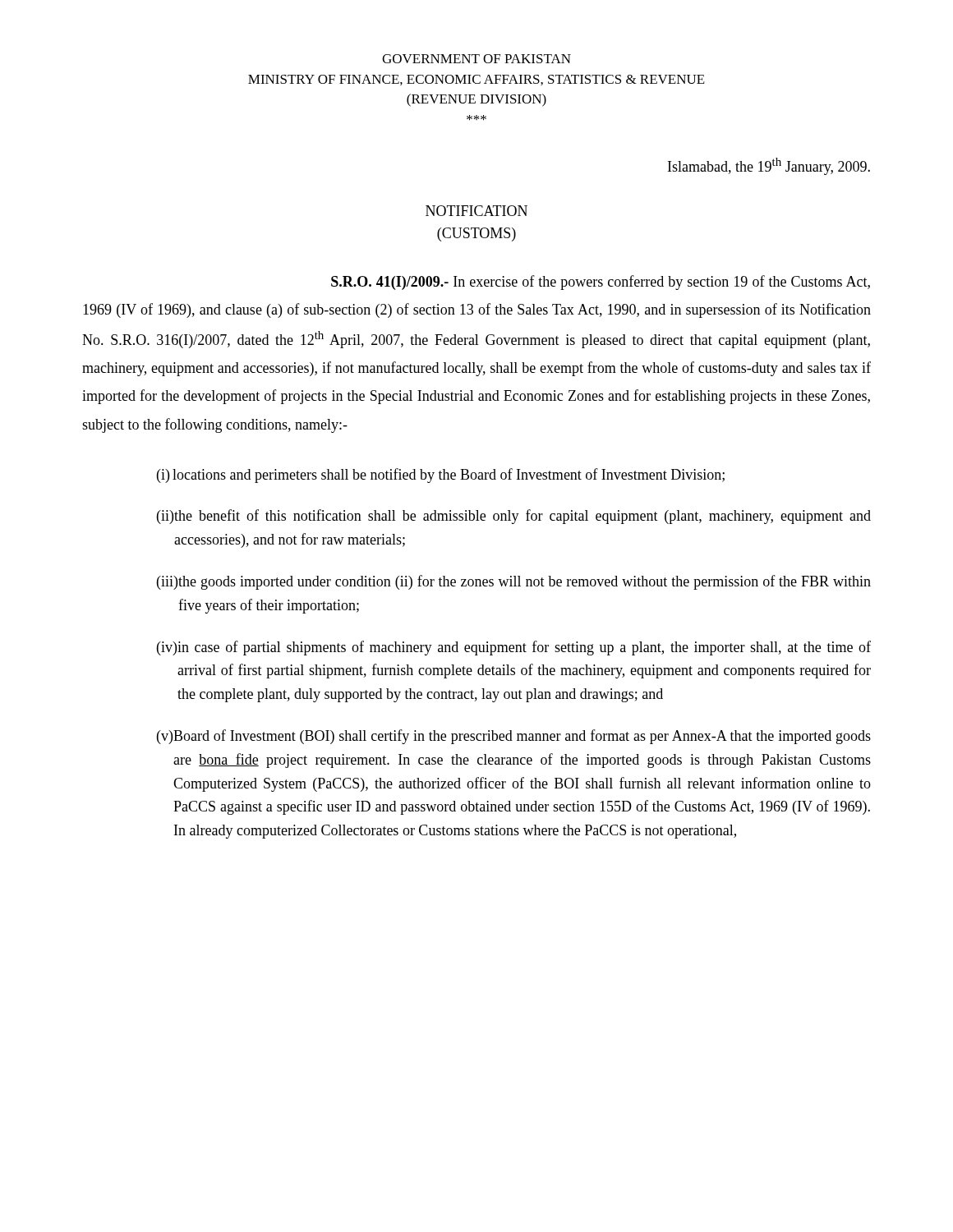Select the list item containing "(v) Board of Investment (BOI)"
The width and height of the screenshot is (953, 1232).
476,784
